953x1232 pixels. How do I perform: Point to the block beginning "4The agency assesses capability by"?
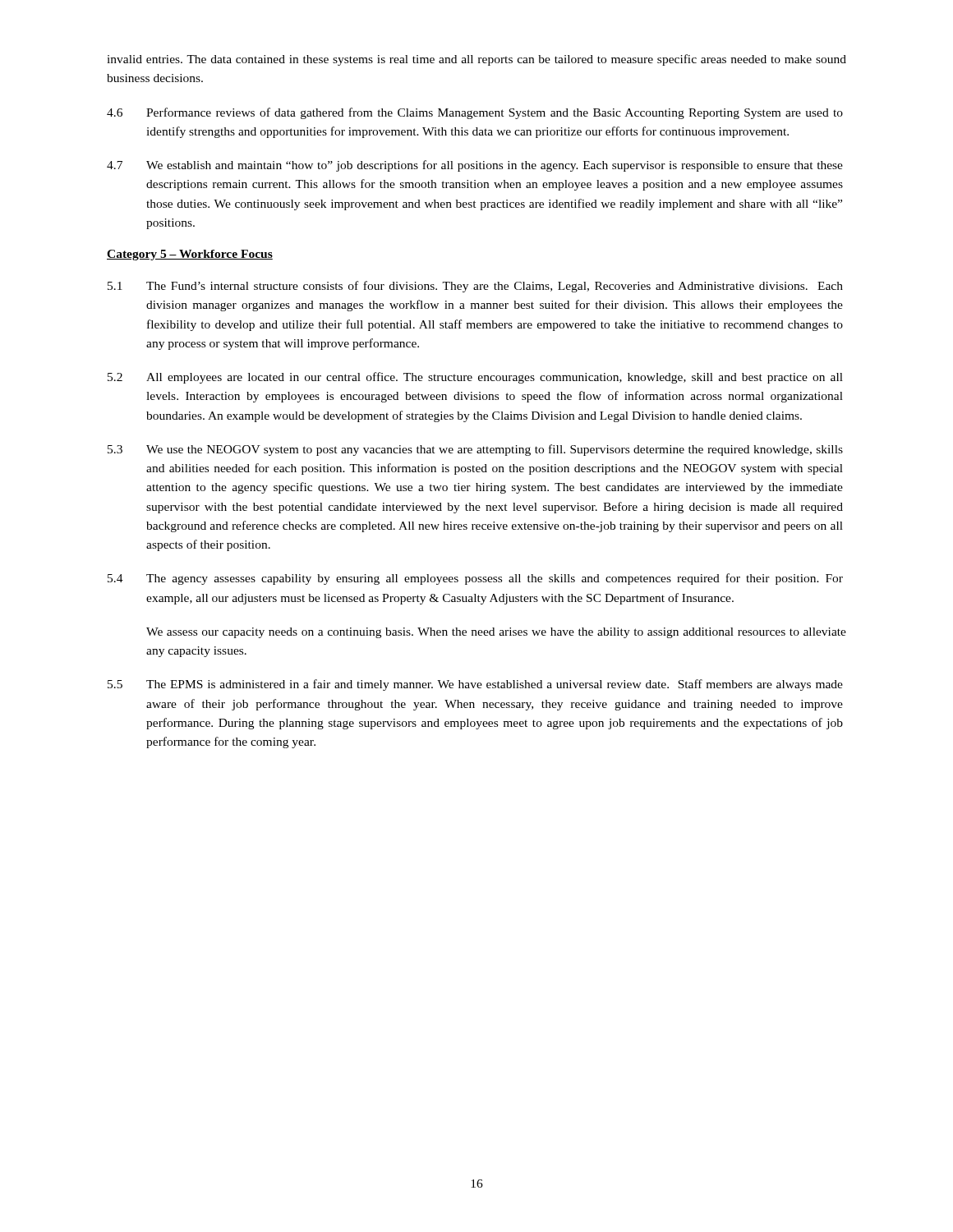[475, 588]
